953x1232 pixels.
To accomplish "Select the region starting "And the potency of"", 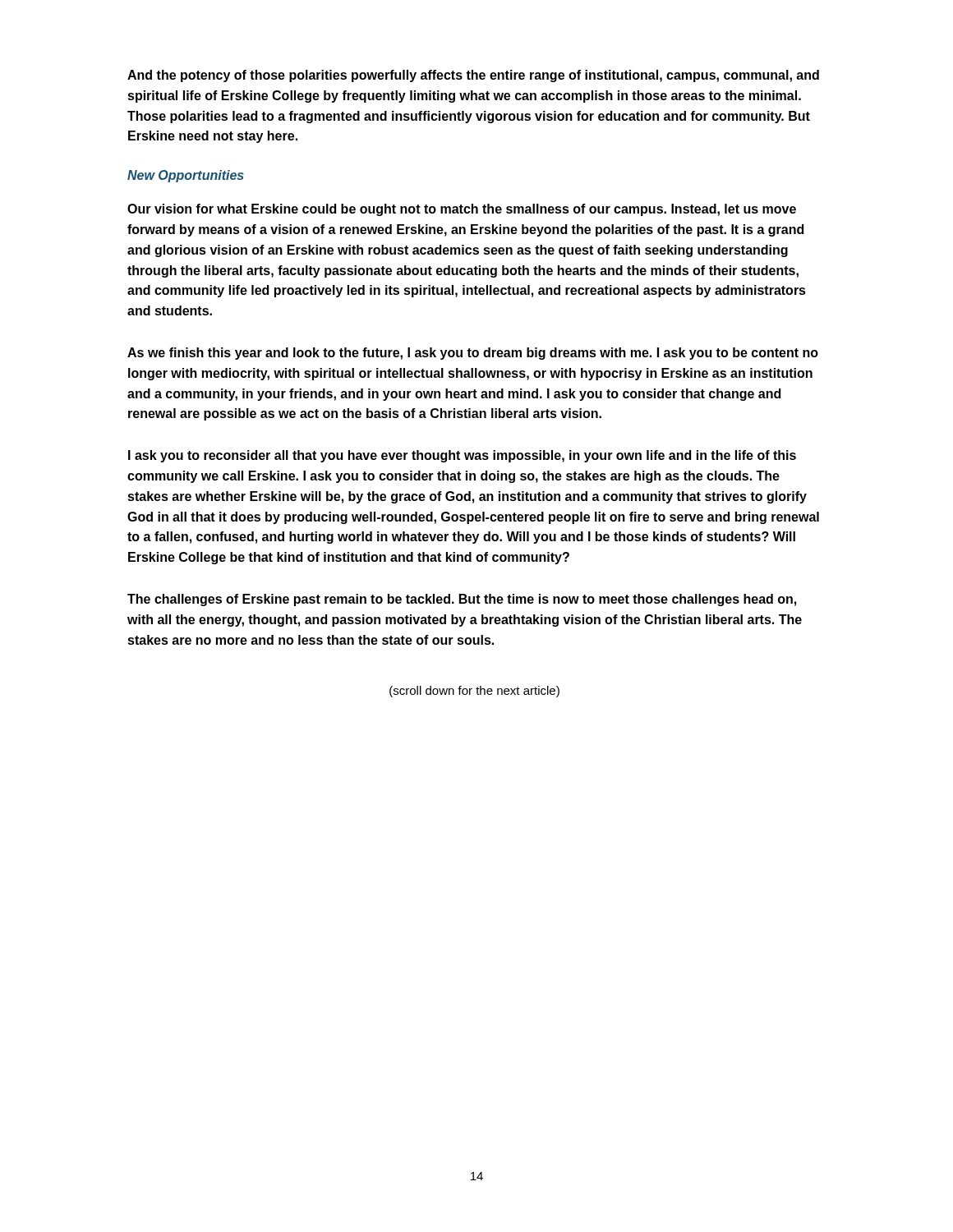I will [474, 106].
